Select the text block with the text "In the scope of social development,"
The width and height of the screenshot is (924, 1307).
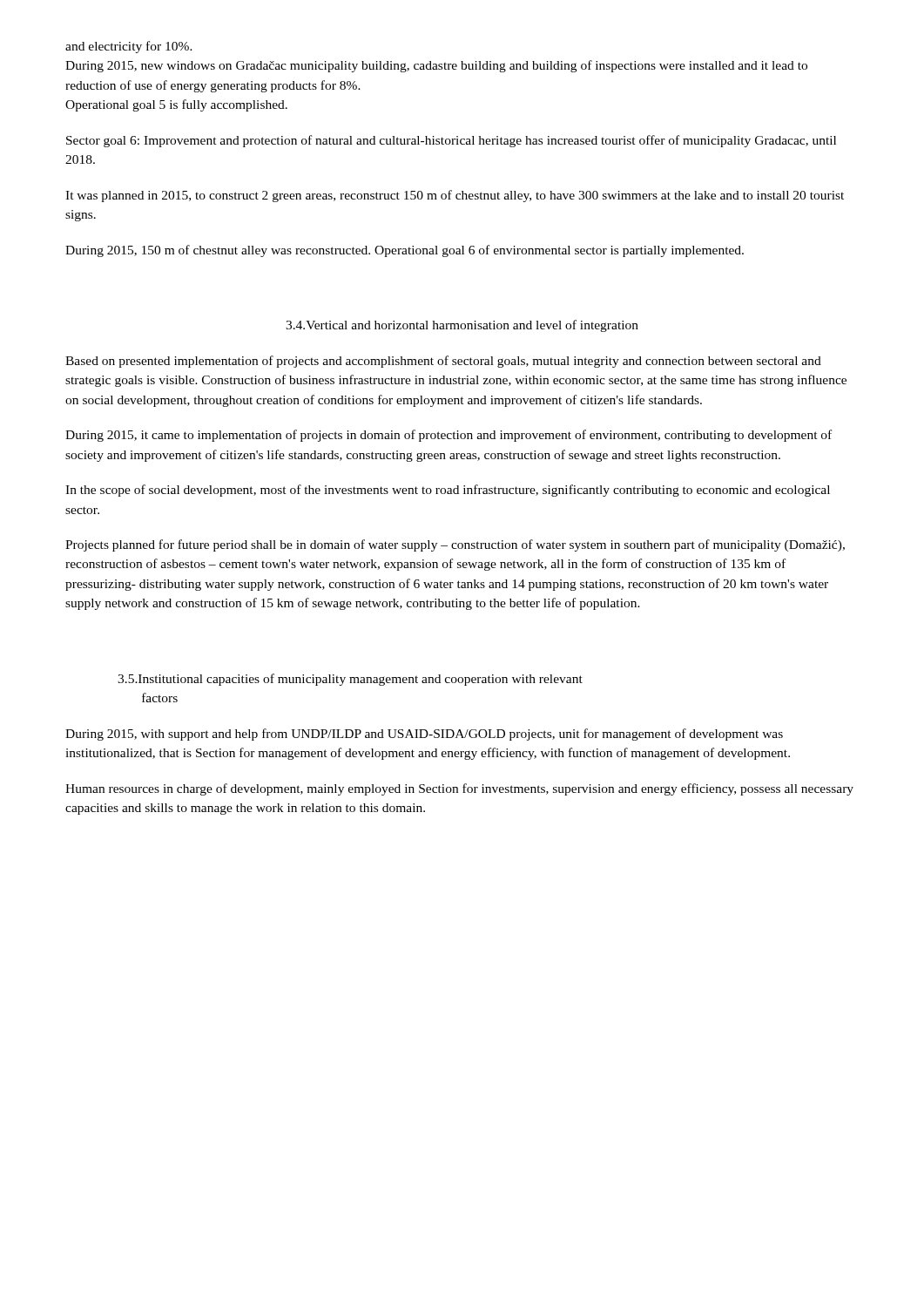coord(462,500)
